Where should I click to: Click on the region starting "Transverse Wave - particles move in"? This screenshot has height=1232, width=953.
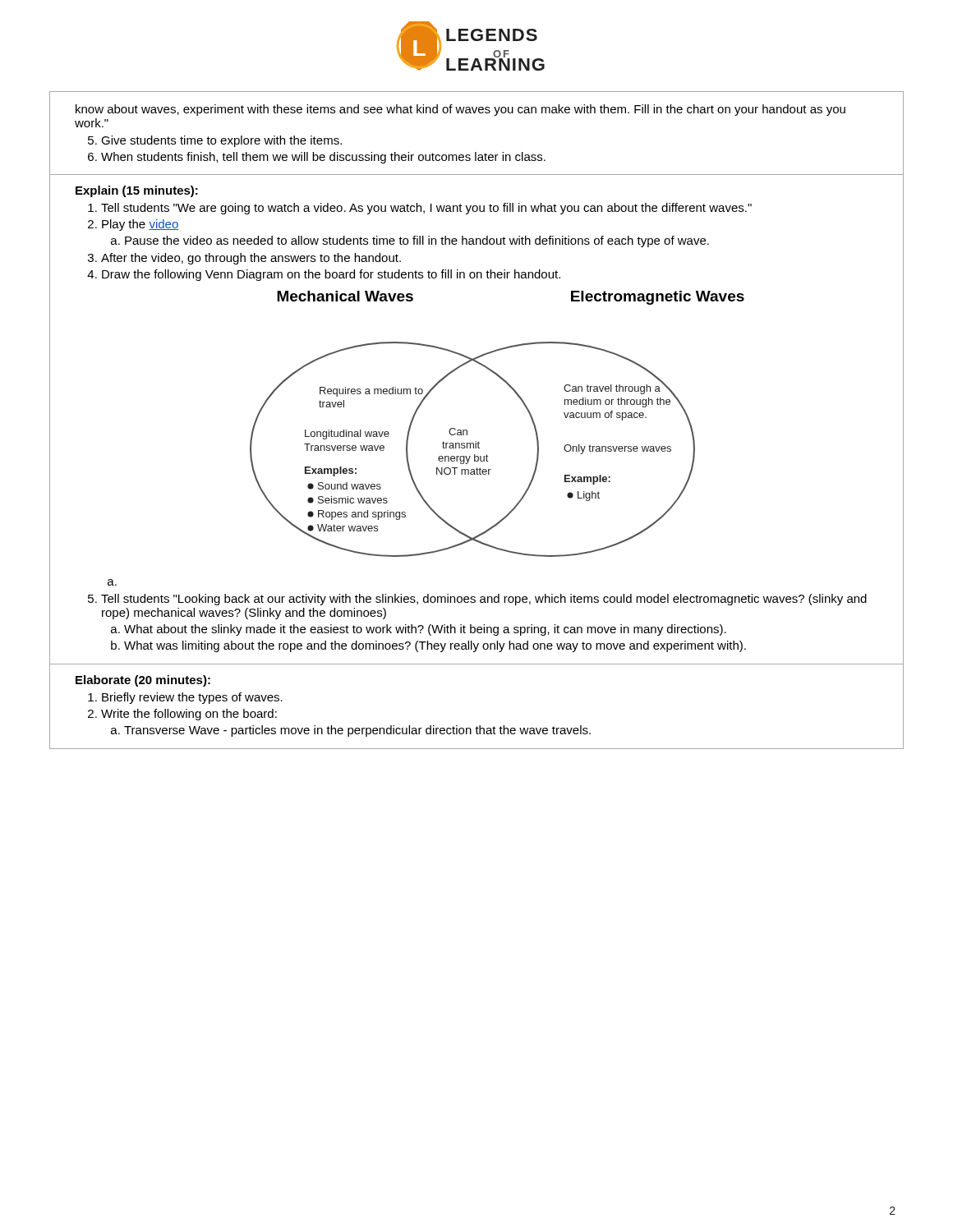[x=358, y=730]
